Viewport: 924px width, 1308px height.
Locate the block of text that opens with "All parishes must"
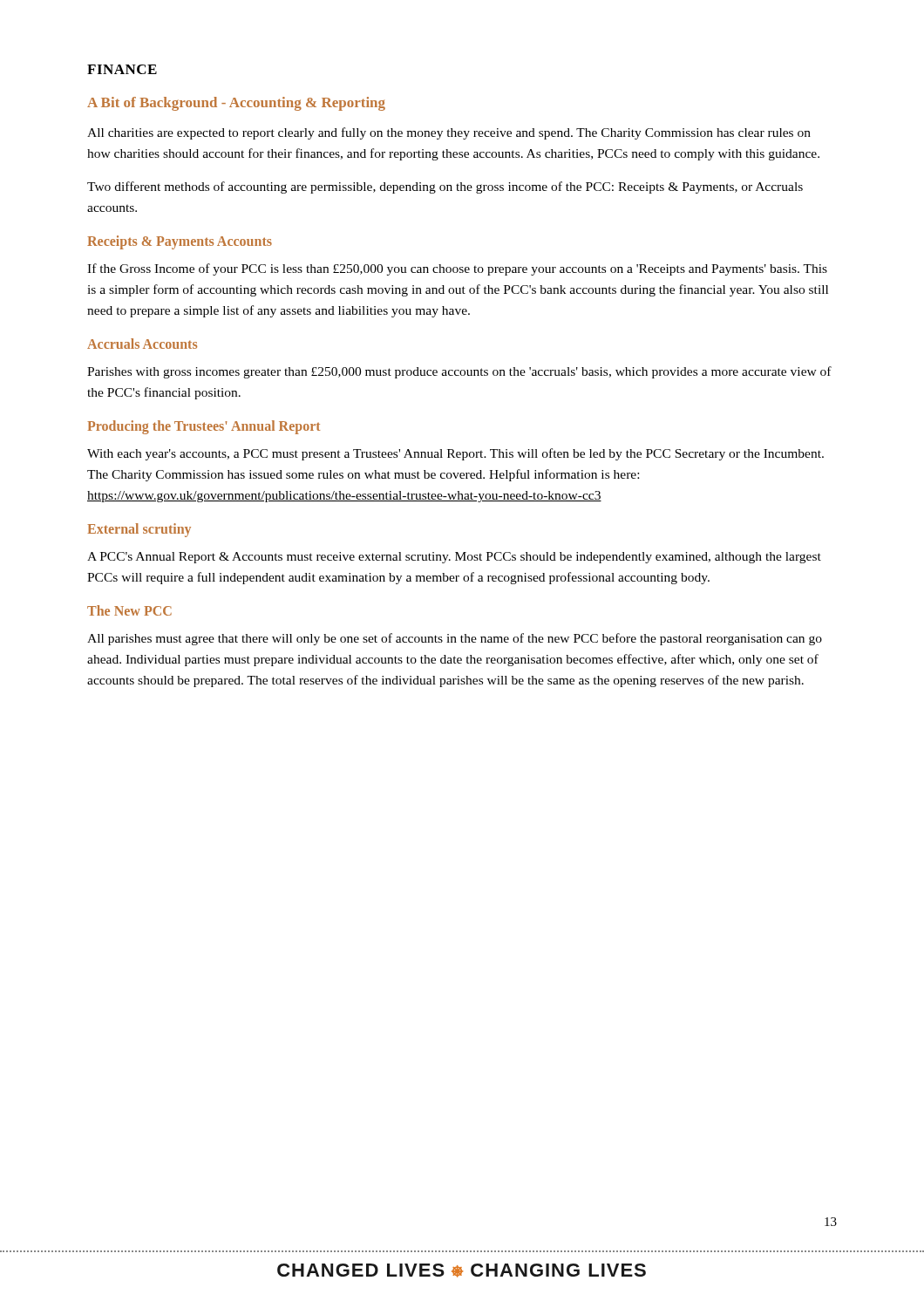coord(462,659)
